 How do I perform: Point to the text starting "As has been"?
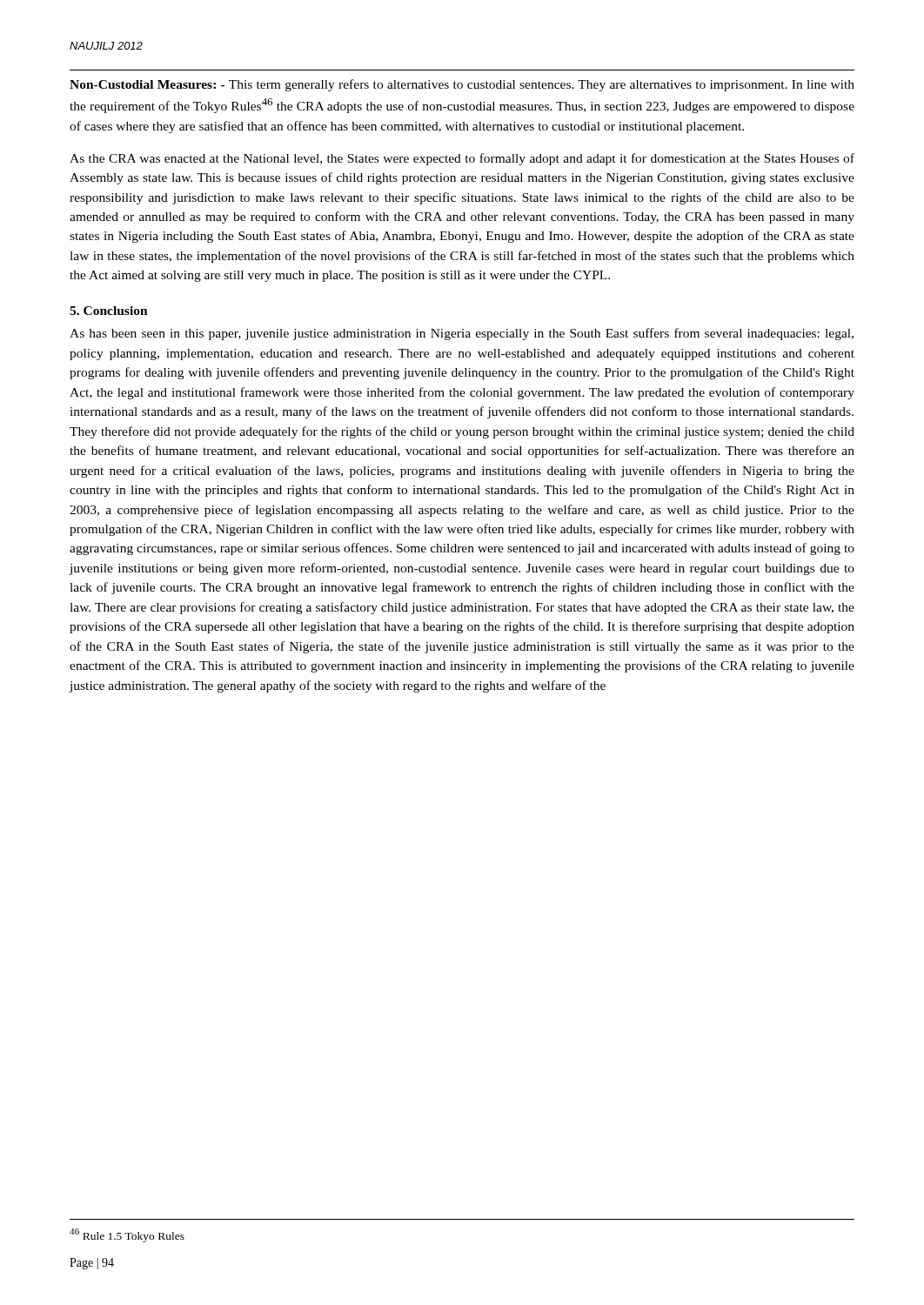pyautogui.click(x=462, y=510)
